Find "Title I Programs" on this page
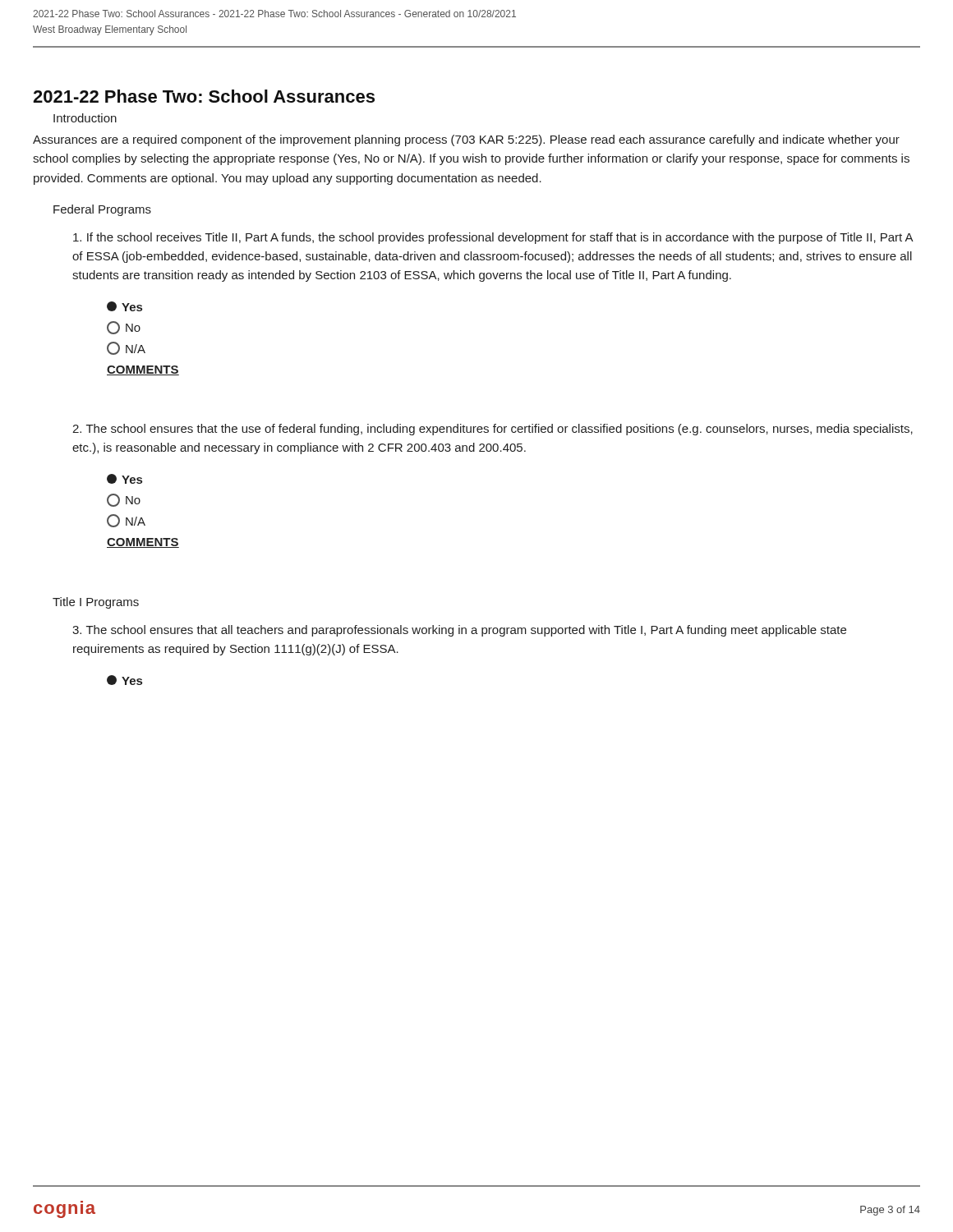 [x=96, y=602]
